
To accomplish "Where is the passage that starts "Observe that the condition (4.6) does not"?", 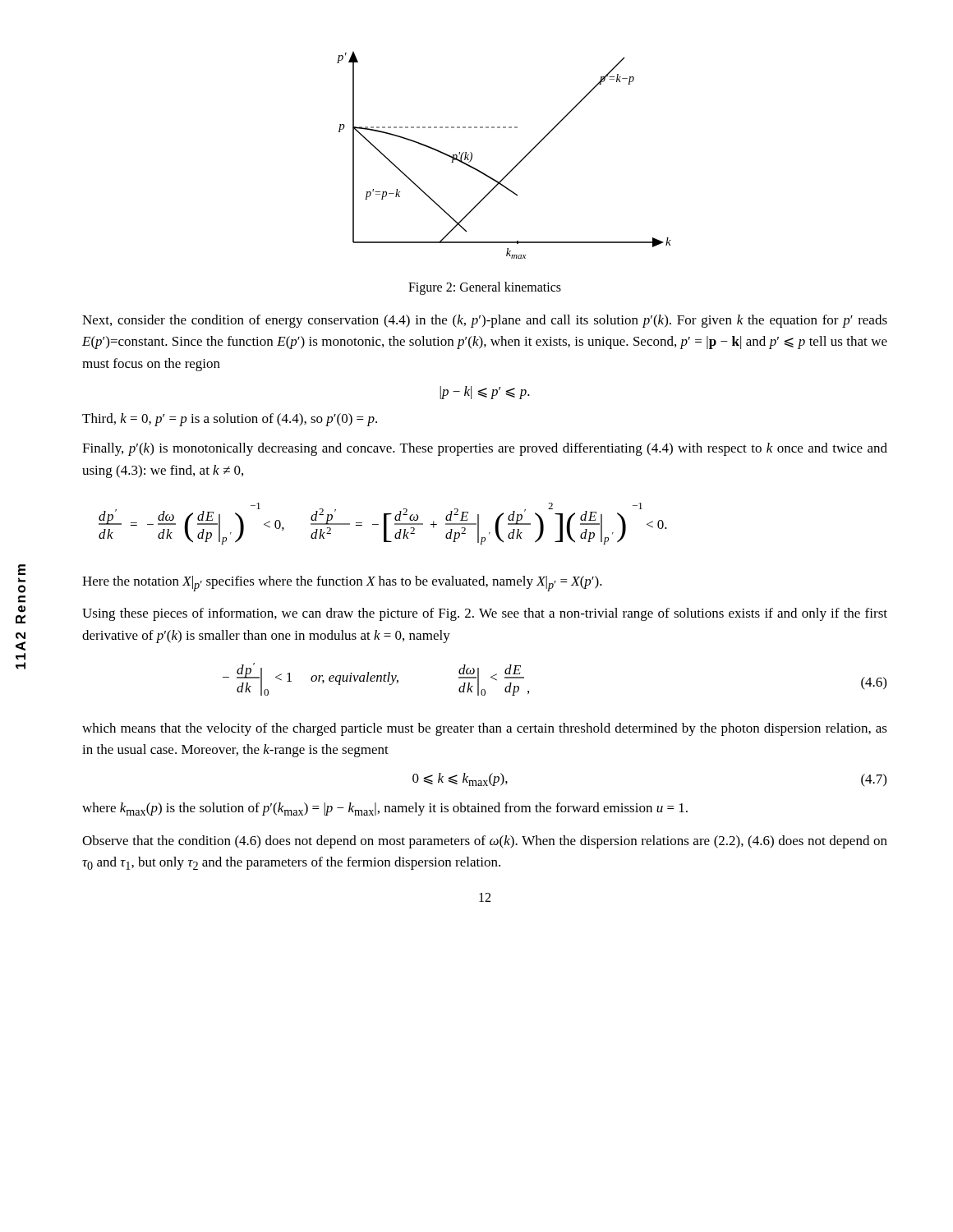I will (x=485, y=852).
